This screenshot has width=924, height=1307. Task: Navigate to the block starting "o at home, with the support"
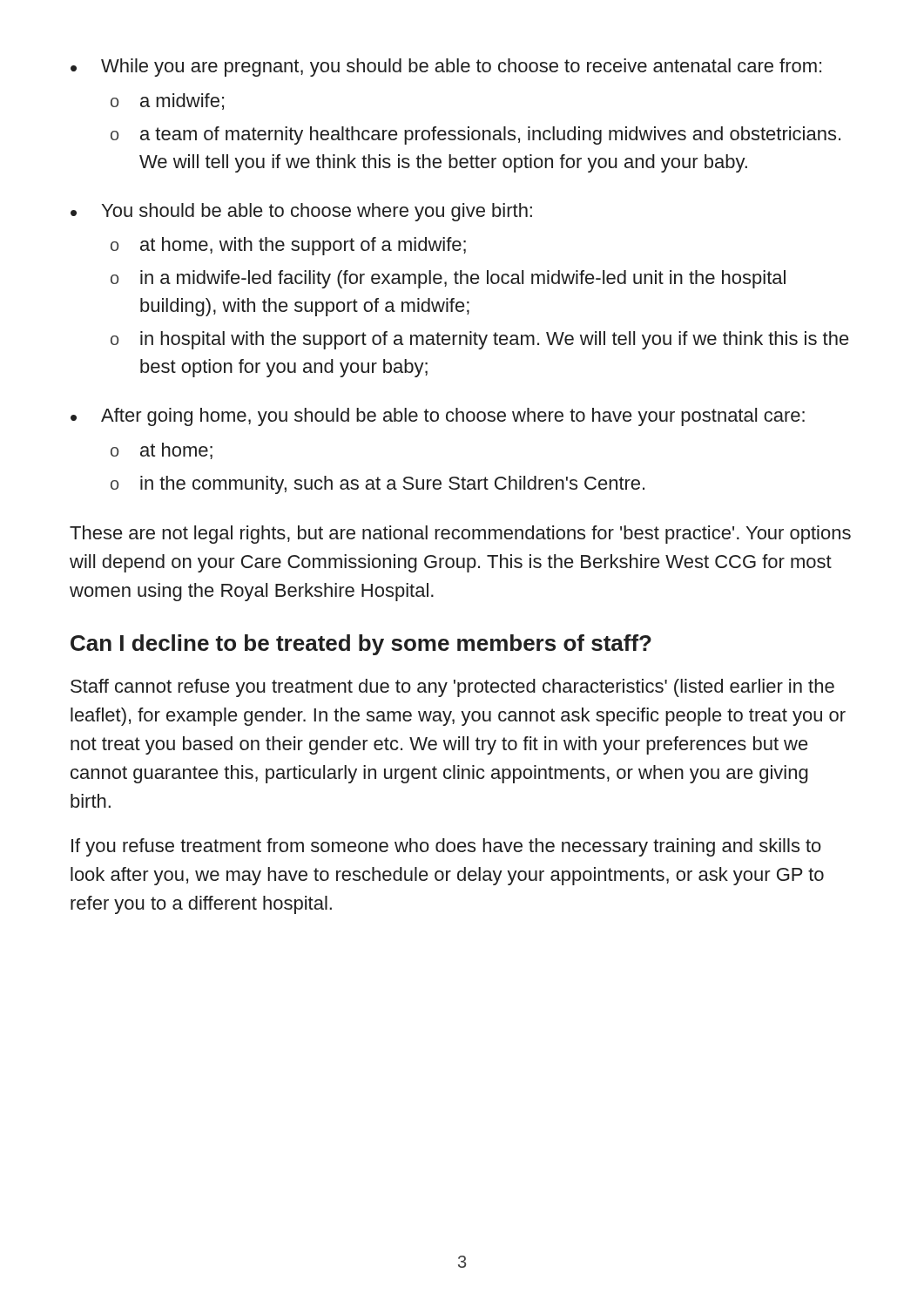(x=288, y=246)
